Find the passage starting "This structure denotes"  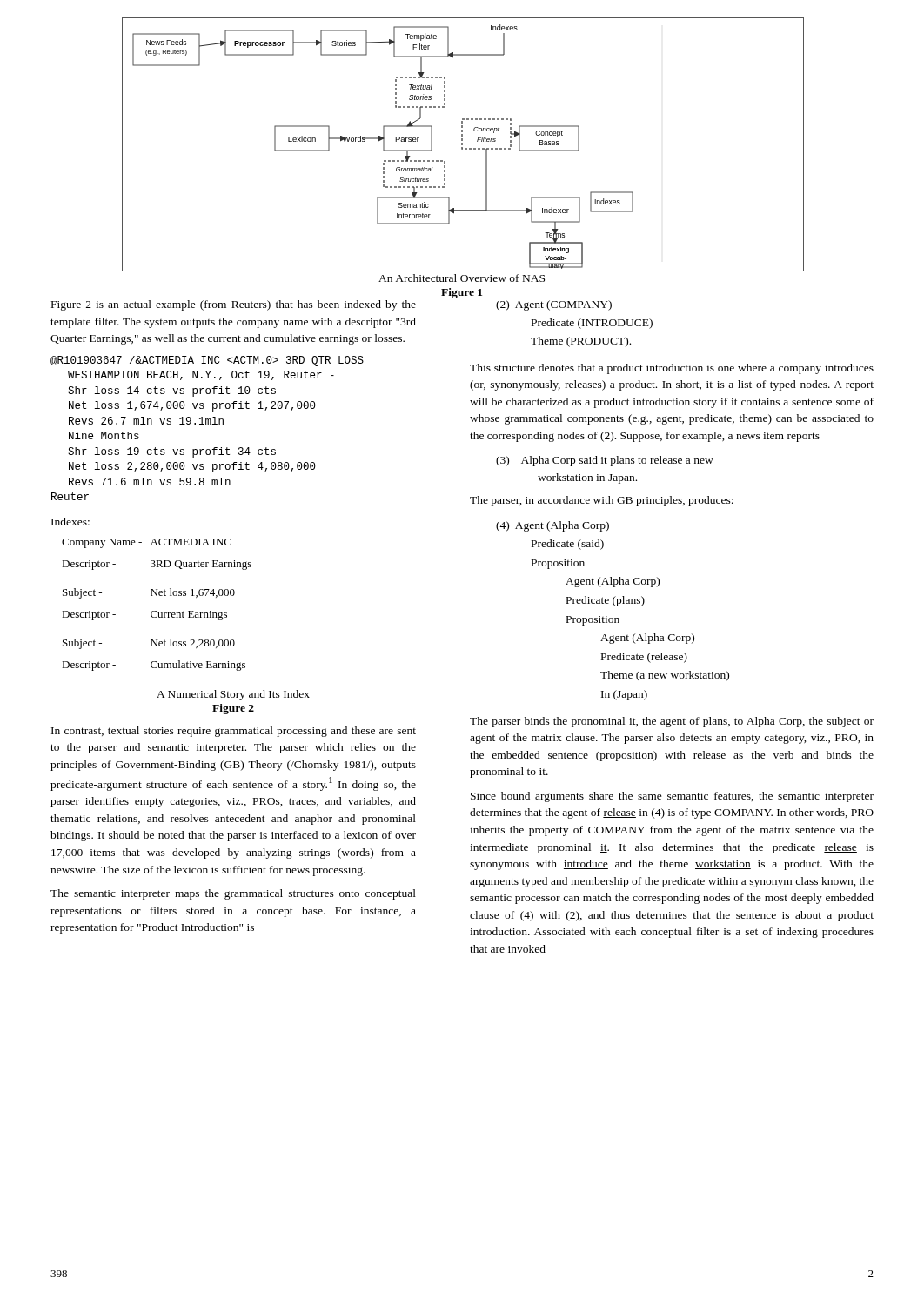tap(672, 402)
